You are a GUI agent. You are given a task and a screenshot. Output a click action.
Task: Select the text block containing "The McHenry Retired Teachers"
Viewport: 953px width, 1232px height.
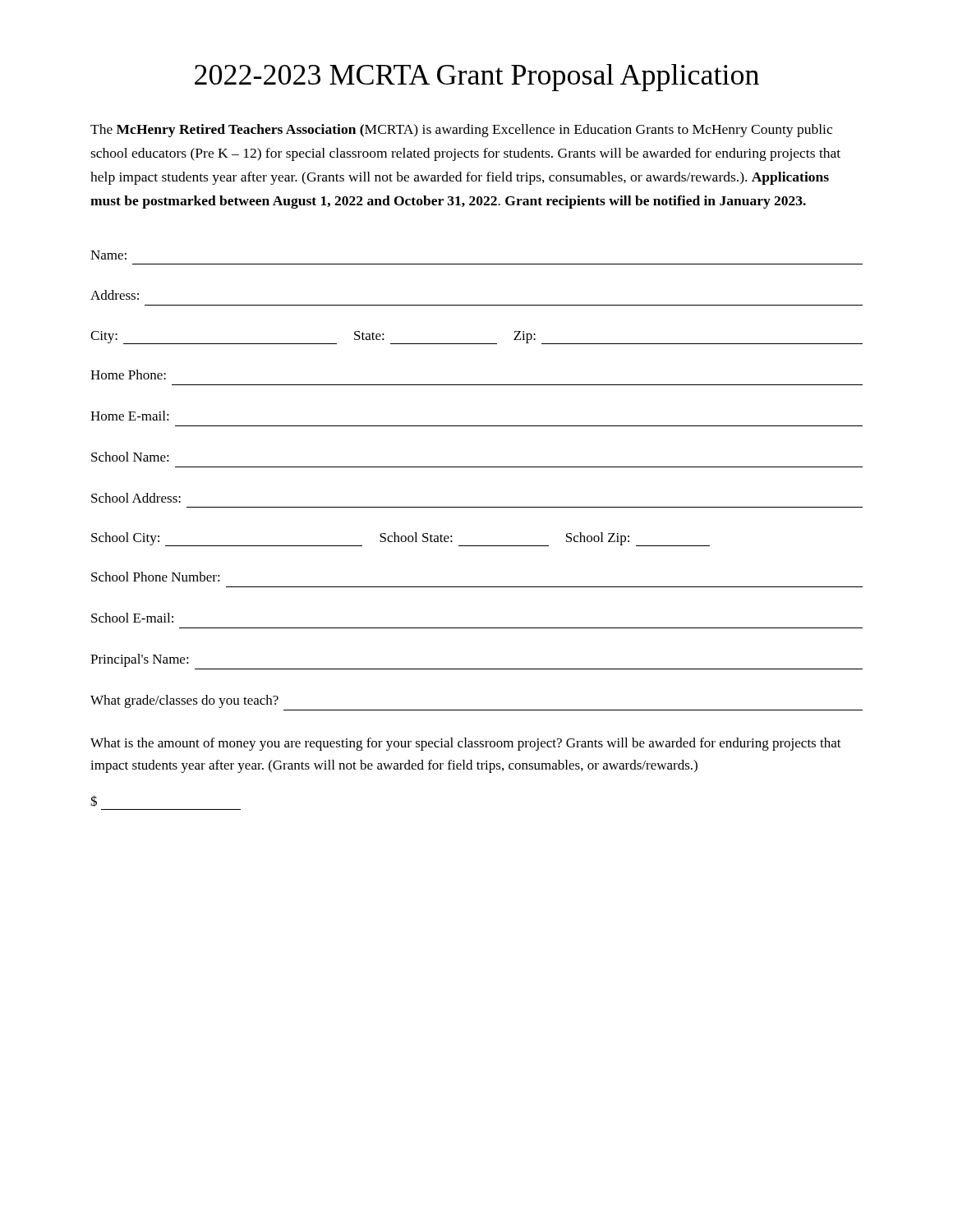[465, 165]
